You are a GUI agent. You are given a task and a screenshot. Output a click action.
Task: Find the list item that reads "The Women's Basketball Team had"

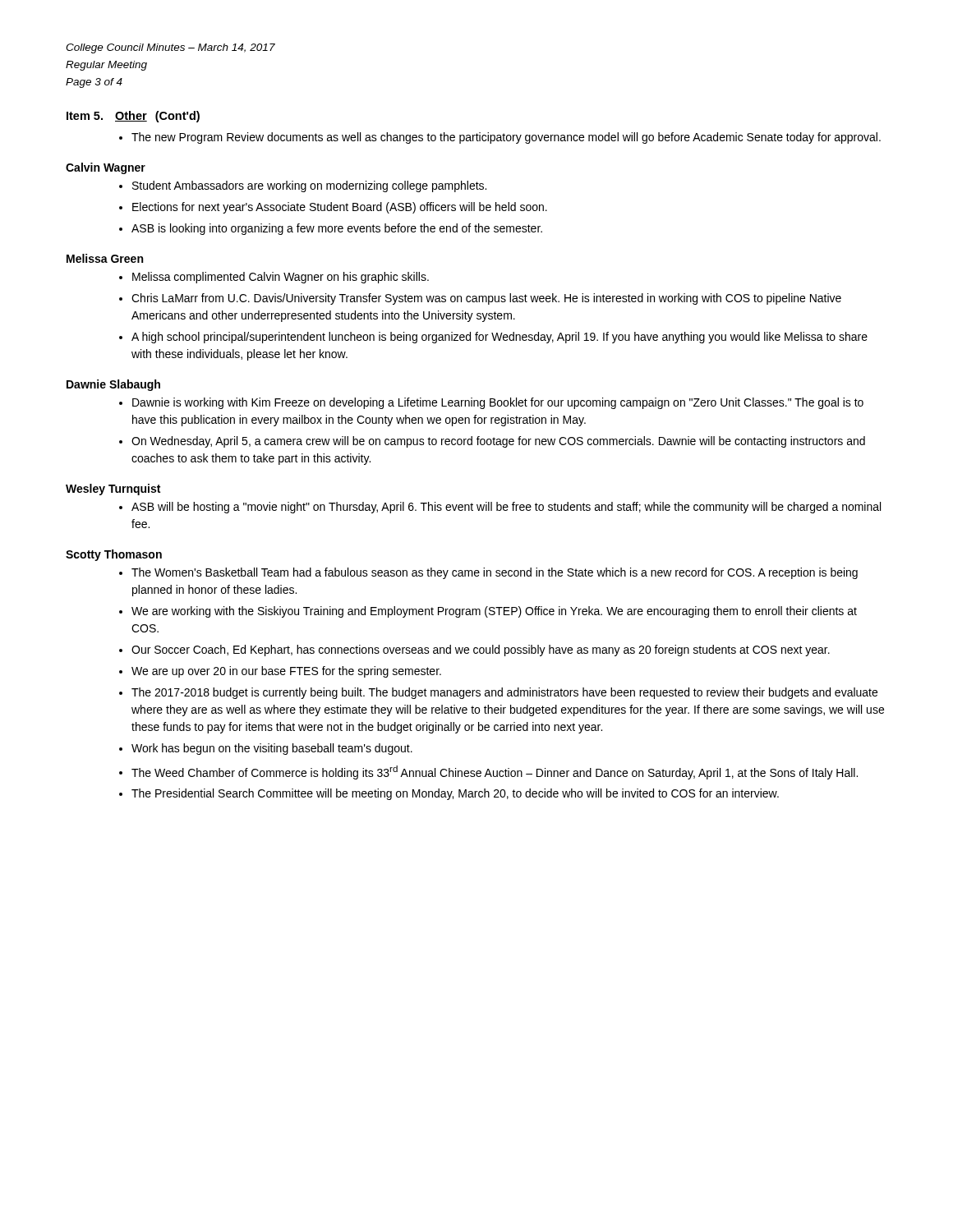(495, 581)
